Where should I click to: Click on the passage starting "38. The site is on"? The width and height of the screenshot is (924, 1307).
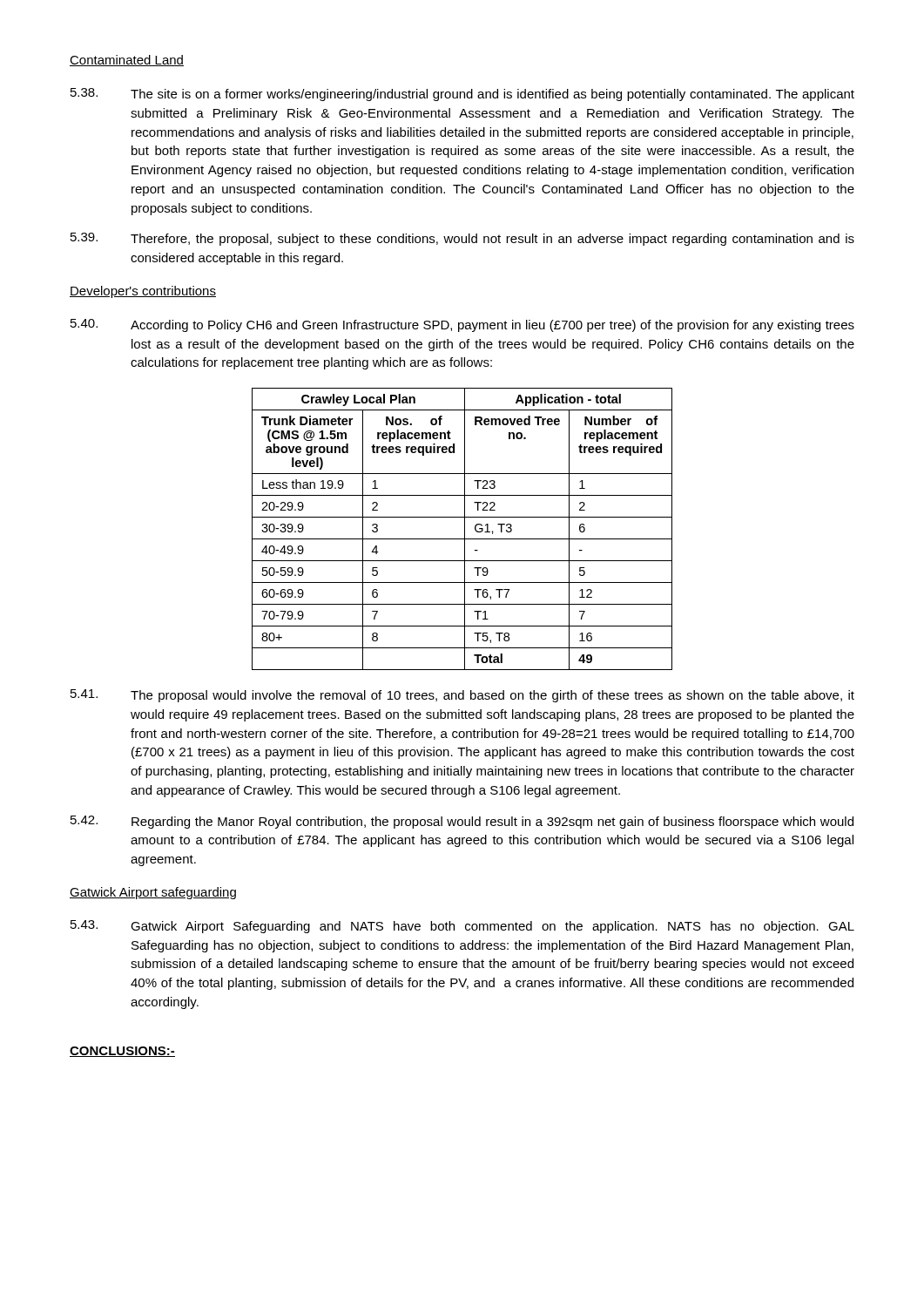[462, 151]
